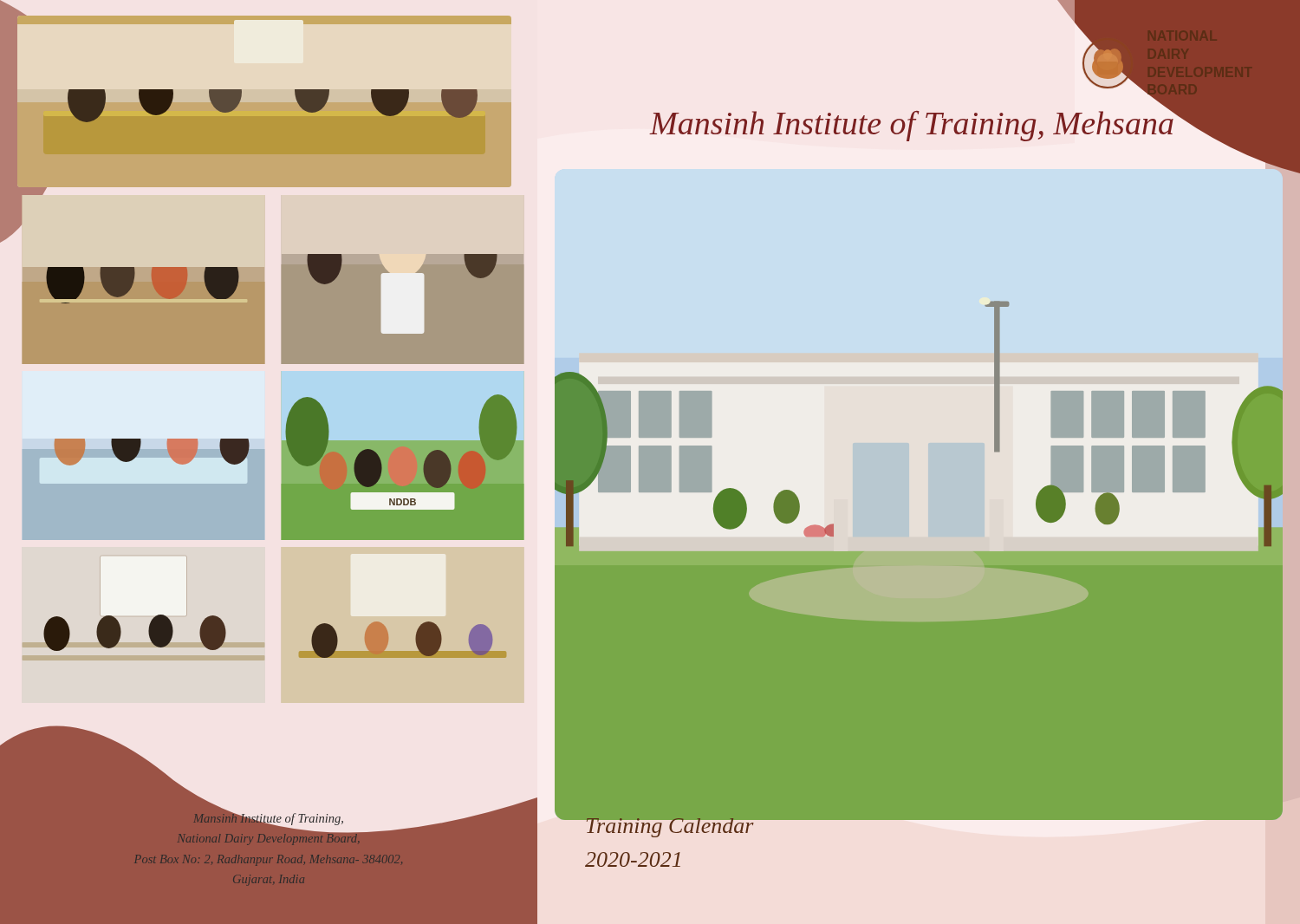Locate the title that says "Mansinh Institute of Training, Mehsana"

912,123
